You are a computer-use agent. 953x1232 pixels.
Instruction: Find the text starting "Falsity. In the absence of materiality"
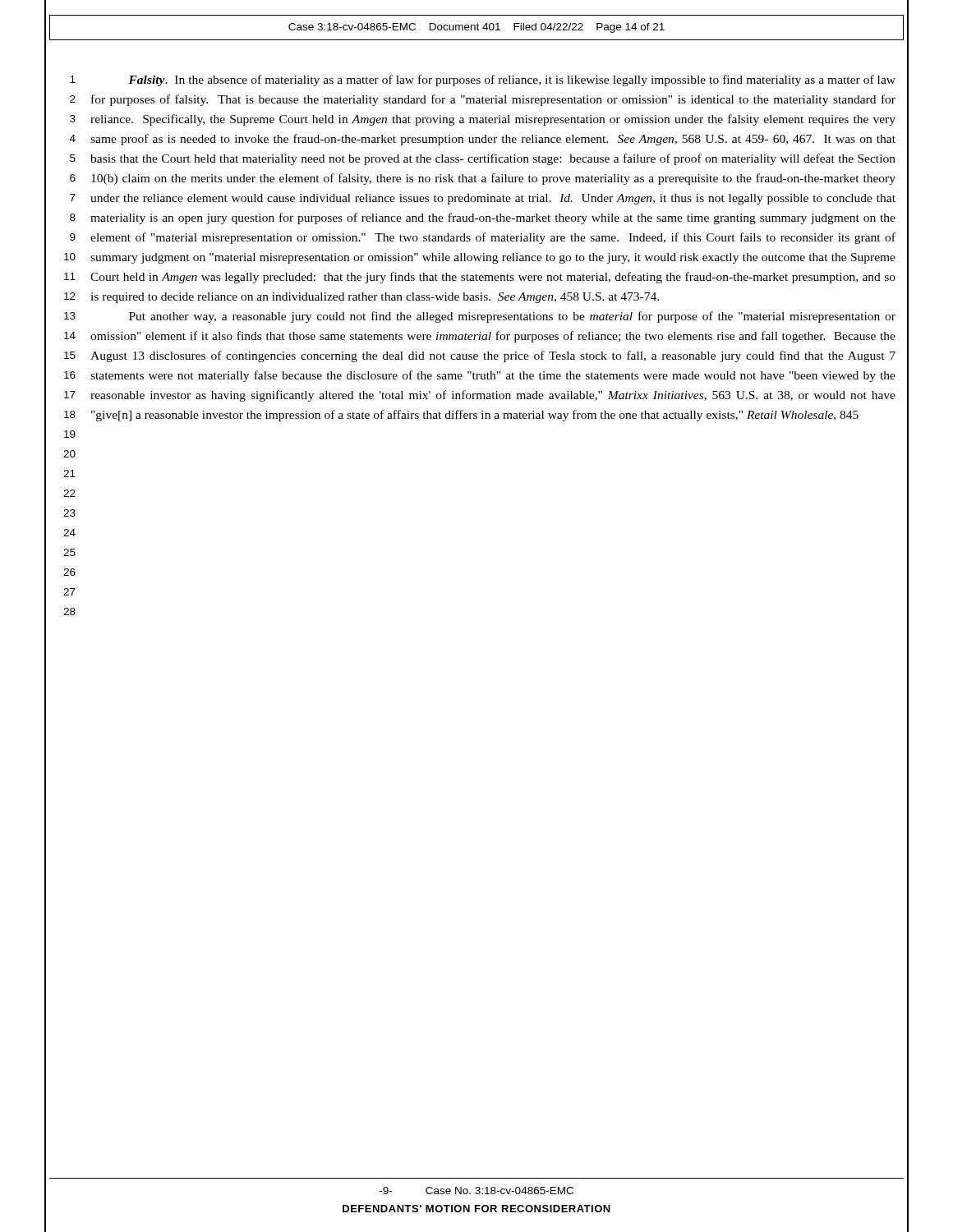click(x=493, y=247)
